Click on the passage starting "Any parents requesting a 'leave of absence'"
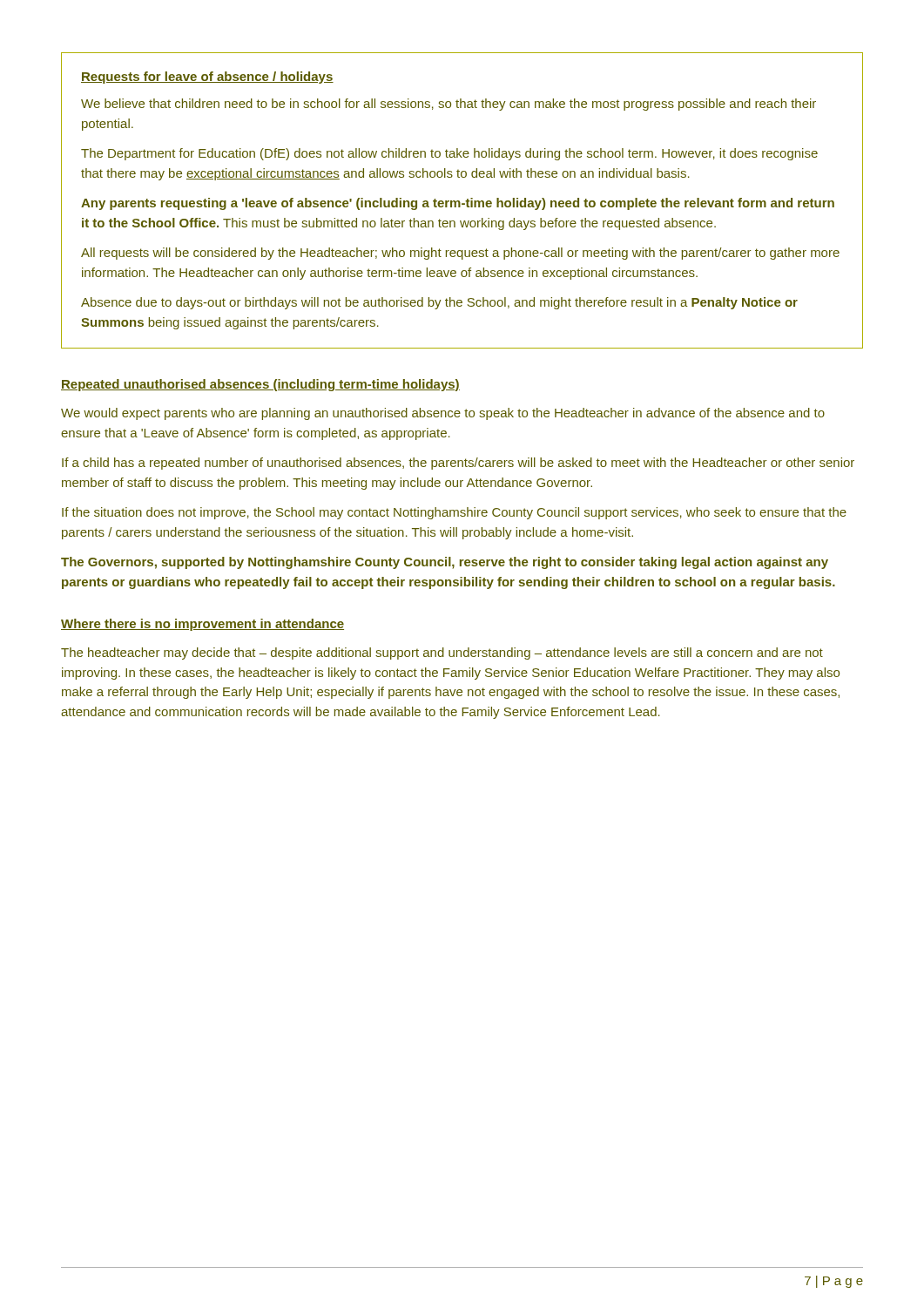Image resolution: width=924 pixels, height=1307 pixels. click(458, 212)
